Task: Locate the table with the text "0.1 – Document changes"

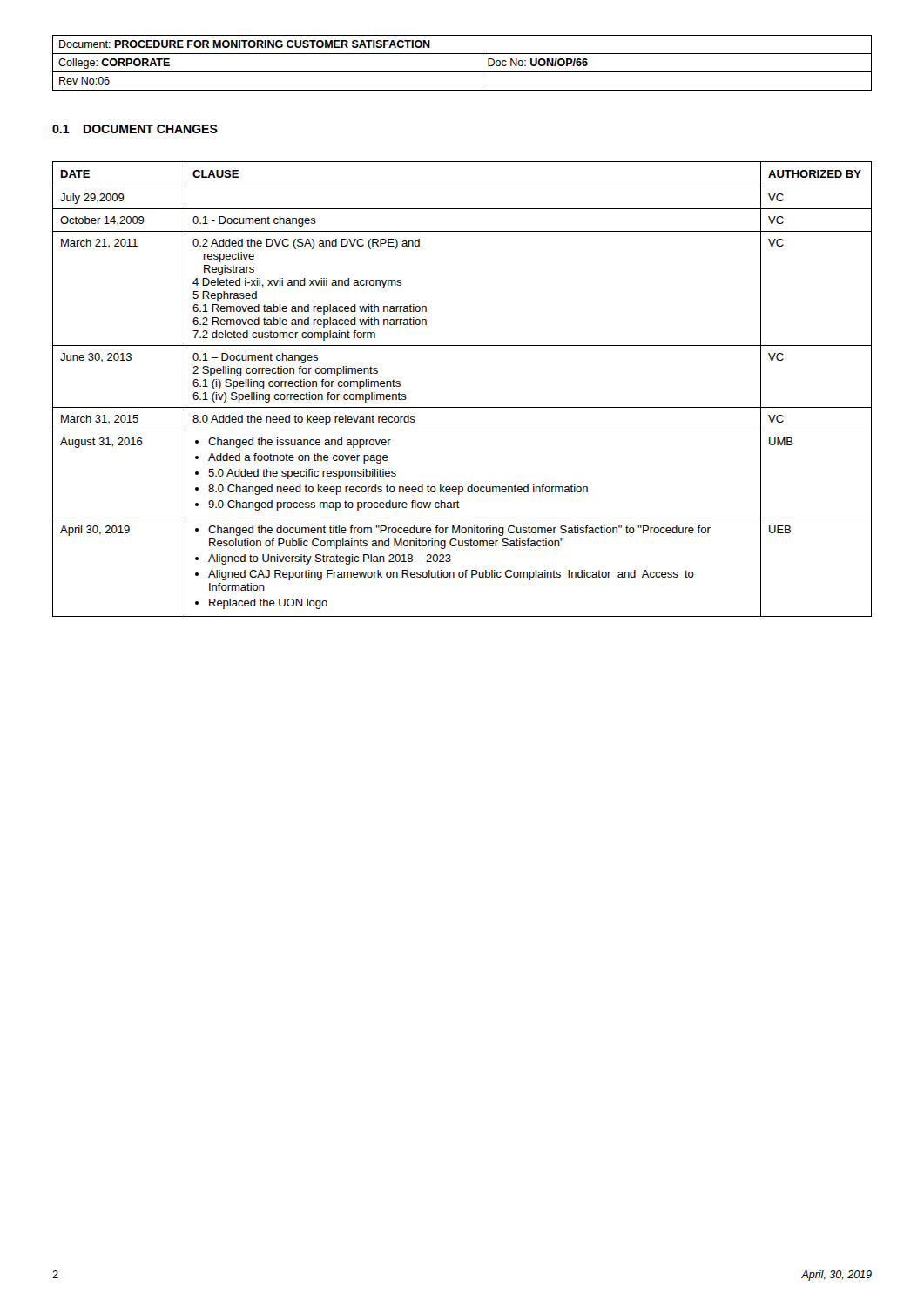Action: click(x=462, y=389)
